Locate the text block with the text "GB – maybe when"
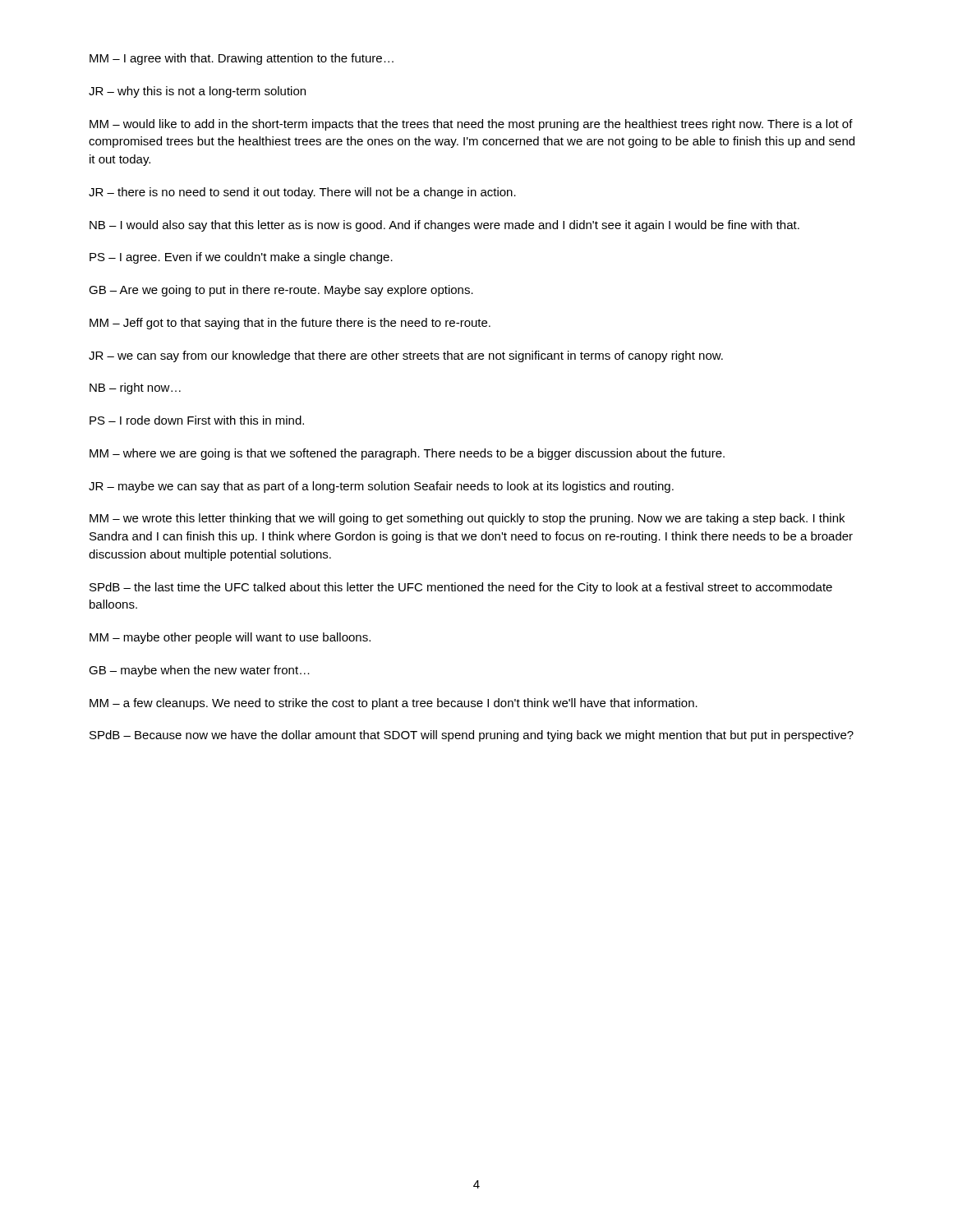The image size is (953, 1232). pos(200,670)
